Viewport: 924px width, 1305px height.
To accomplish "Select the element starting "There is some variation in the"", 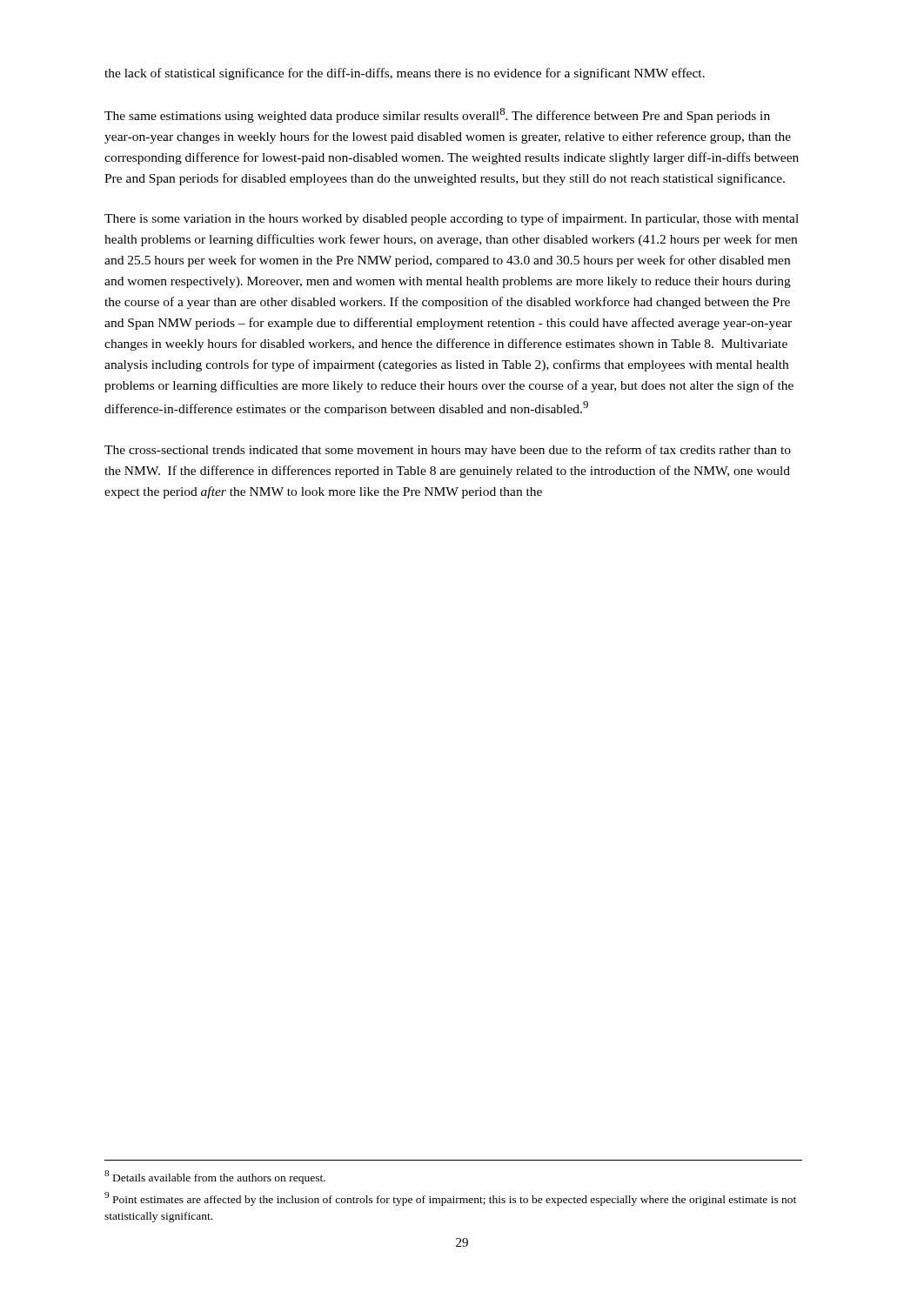I will [x=452, y=314].
